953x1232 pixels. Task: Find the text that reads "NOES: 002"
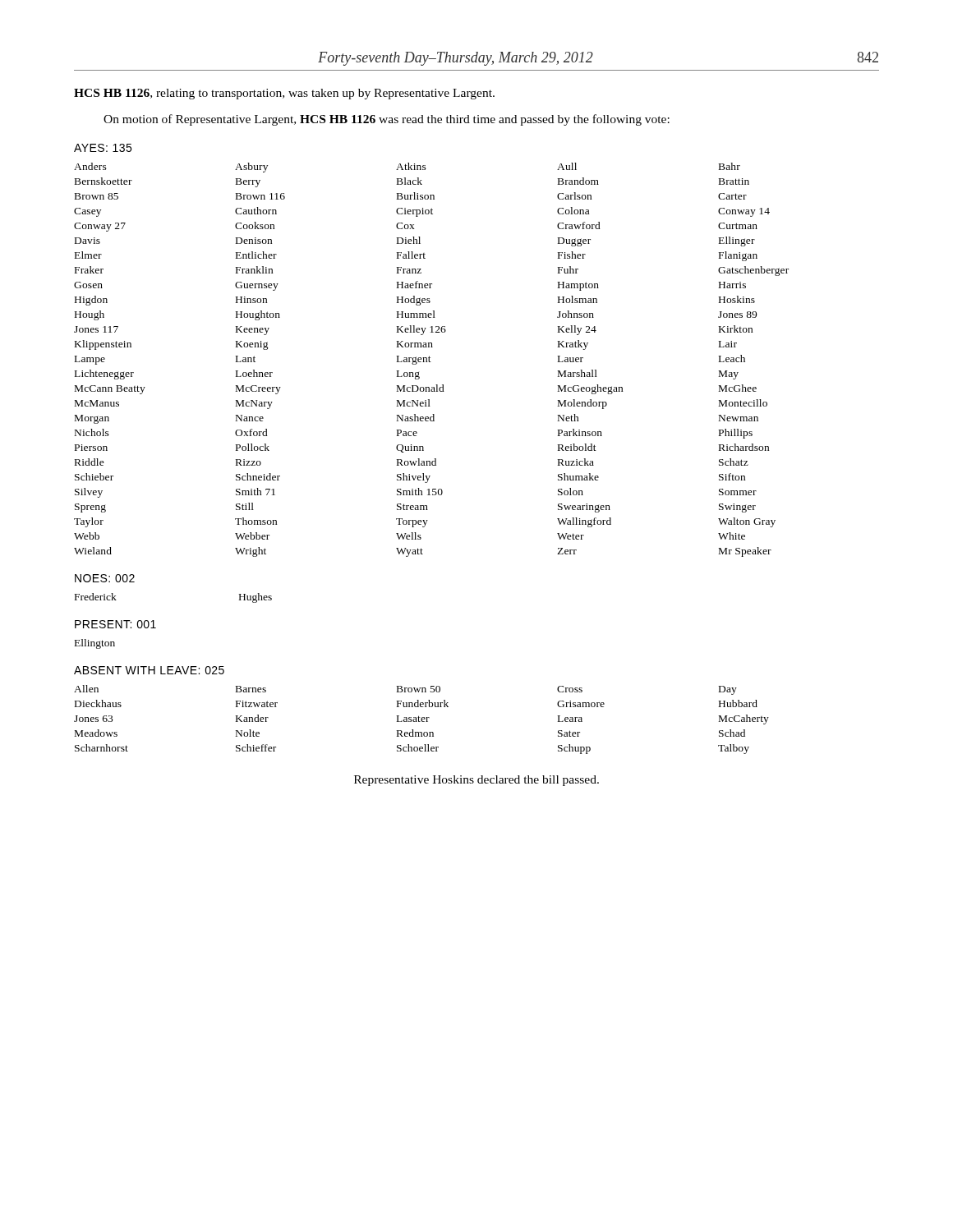105,578
